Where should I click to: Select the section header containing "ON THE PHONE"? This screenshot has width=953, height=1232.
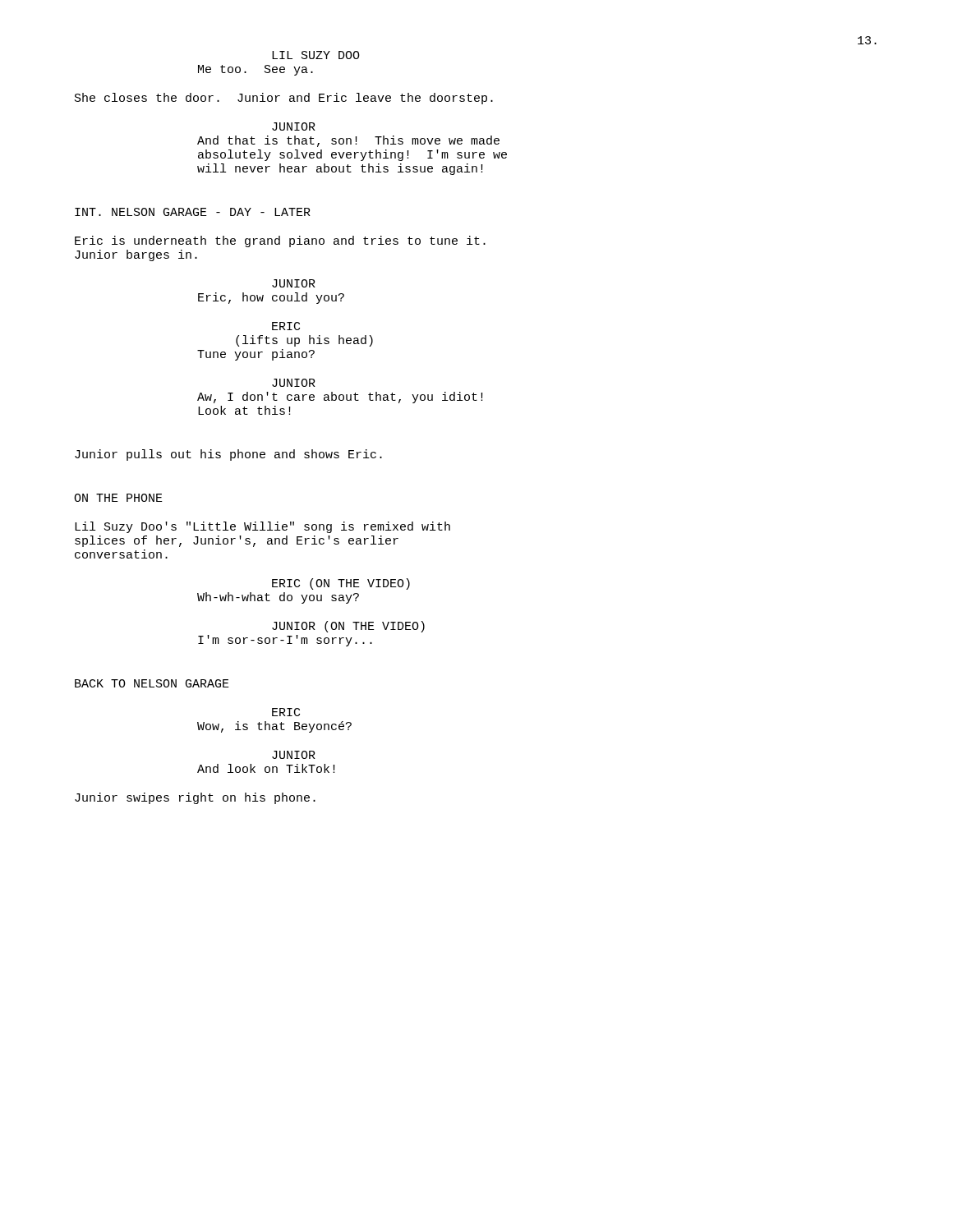[x=118, y=499]
